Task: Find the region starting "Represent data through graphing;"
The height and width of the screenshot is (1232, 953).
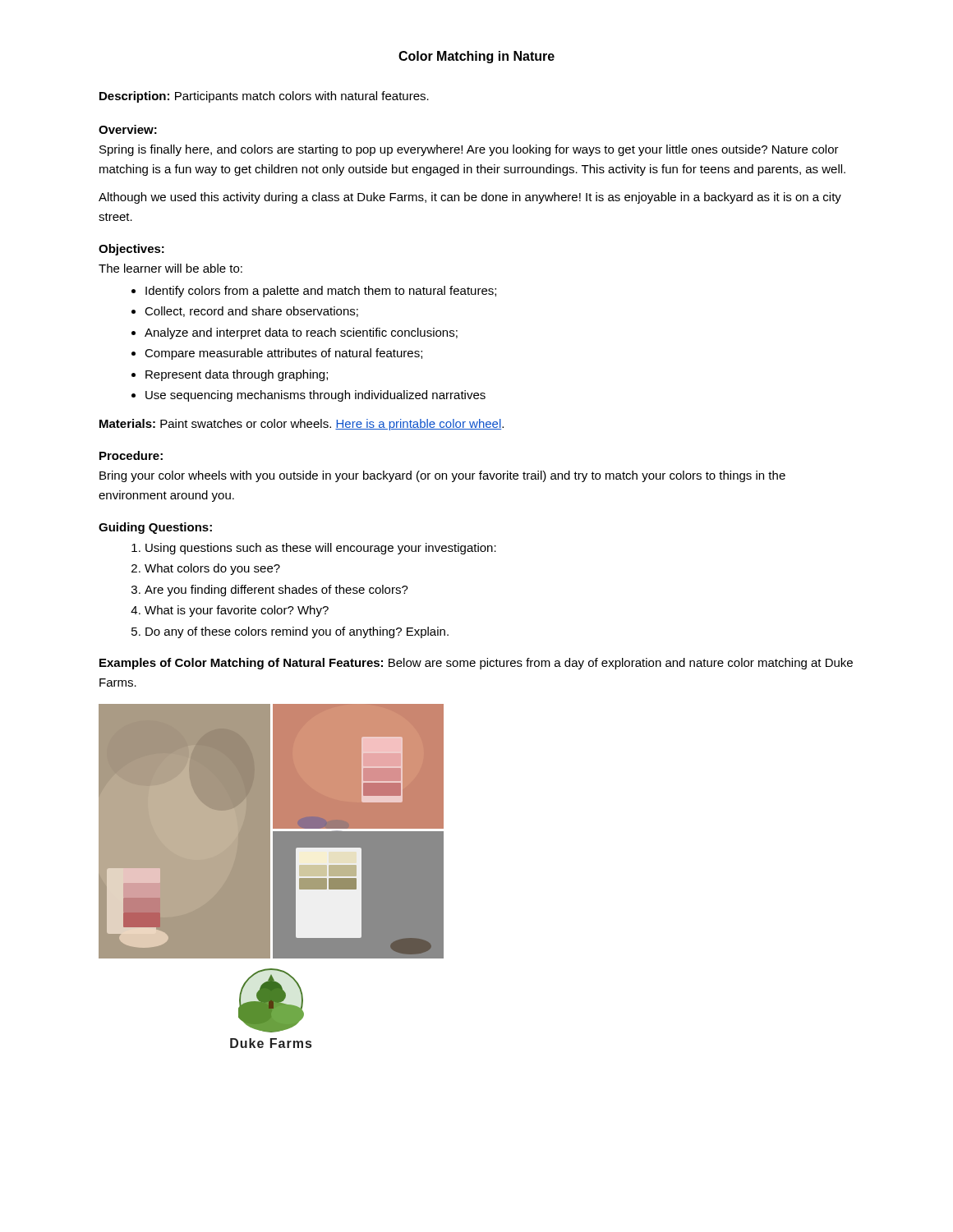Action: point(237,374)
